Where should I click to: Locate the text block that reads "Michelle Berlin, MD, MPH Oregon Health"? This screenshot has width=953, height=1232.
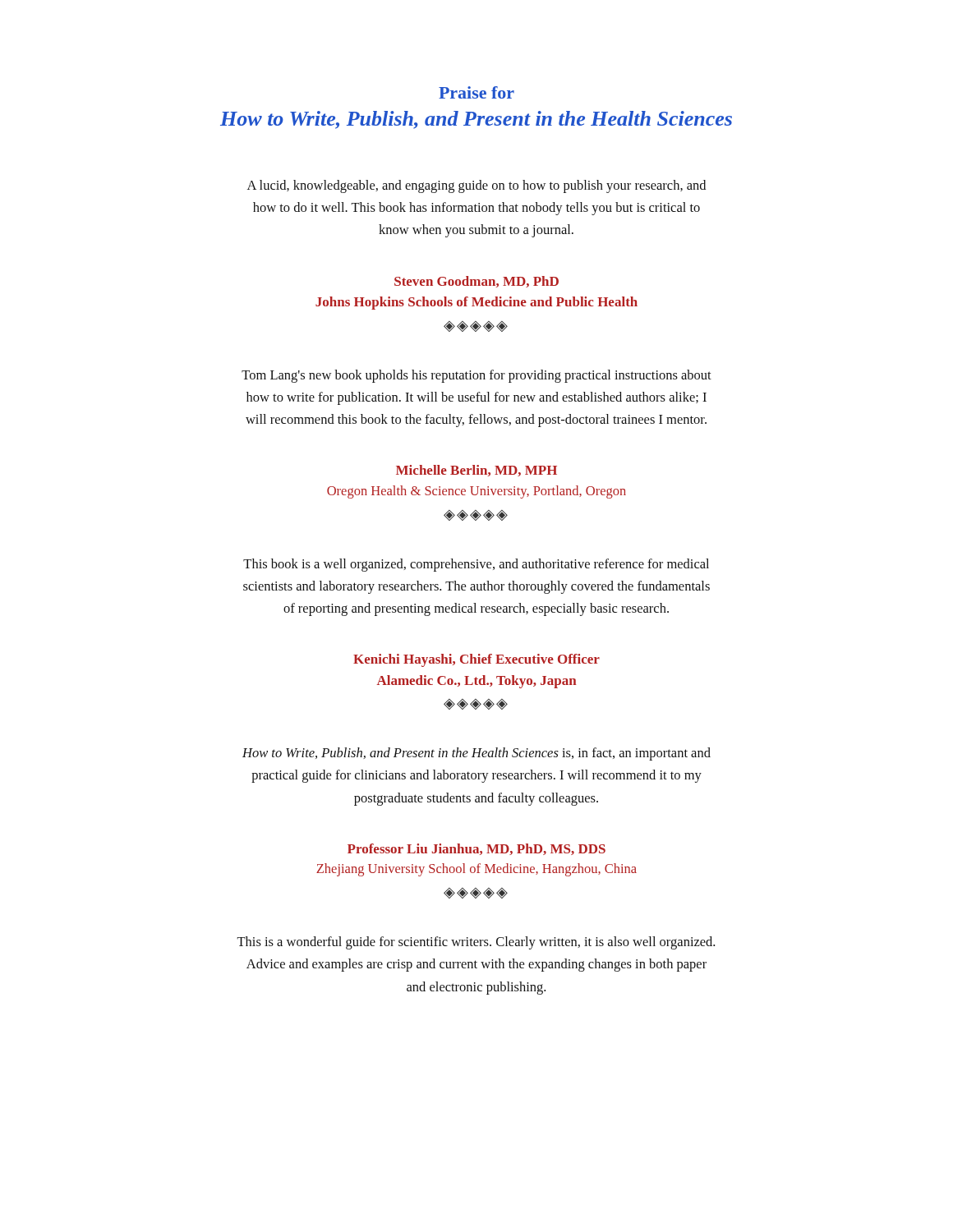tap(476, 492)
